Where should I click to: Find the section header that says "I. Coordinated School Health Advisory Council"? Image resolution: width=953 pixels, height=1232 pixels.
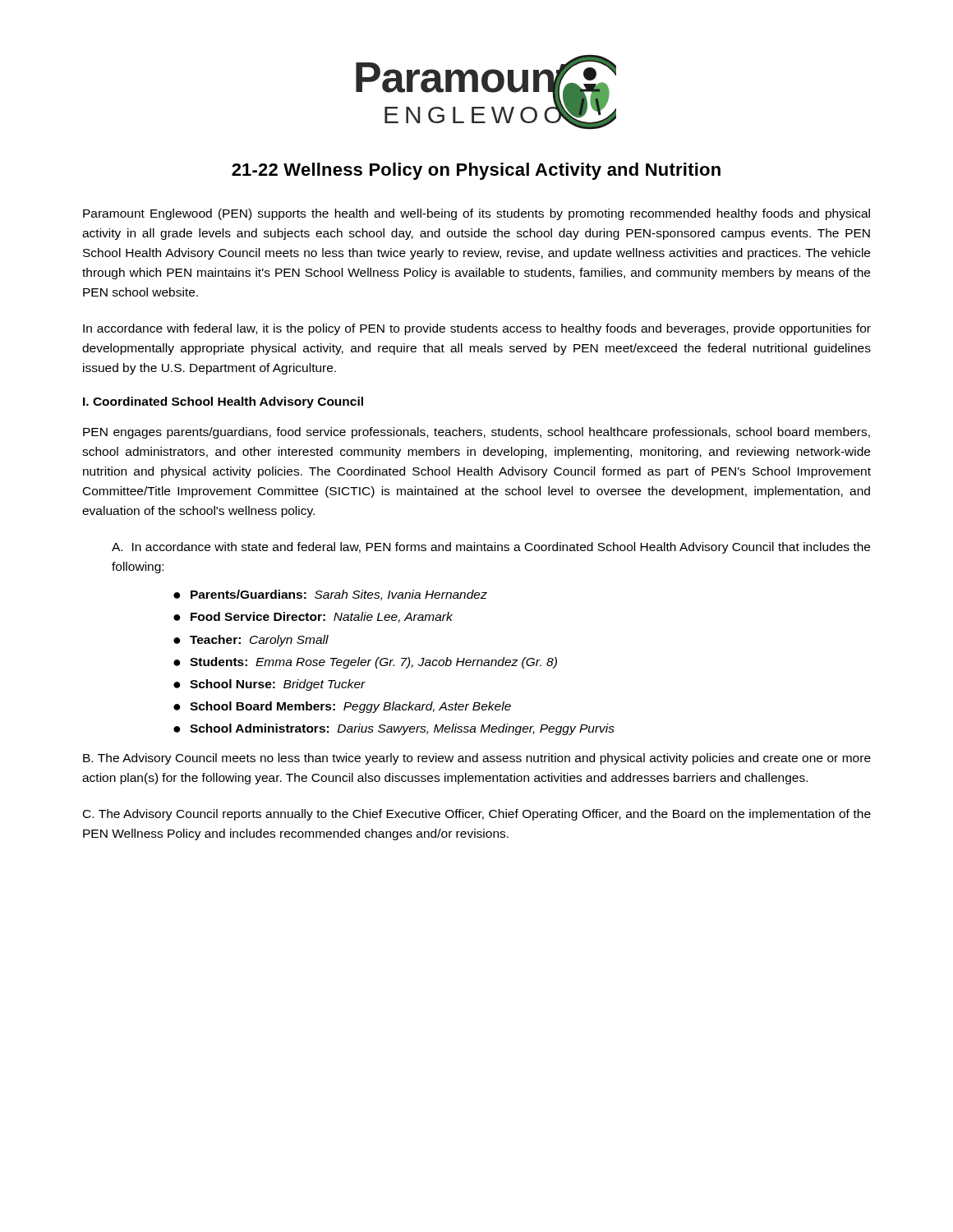223,401
